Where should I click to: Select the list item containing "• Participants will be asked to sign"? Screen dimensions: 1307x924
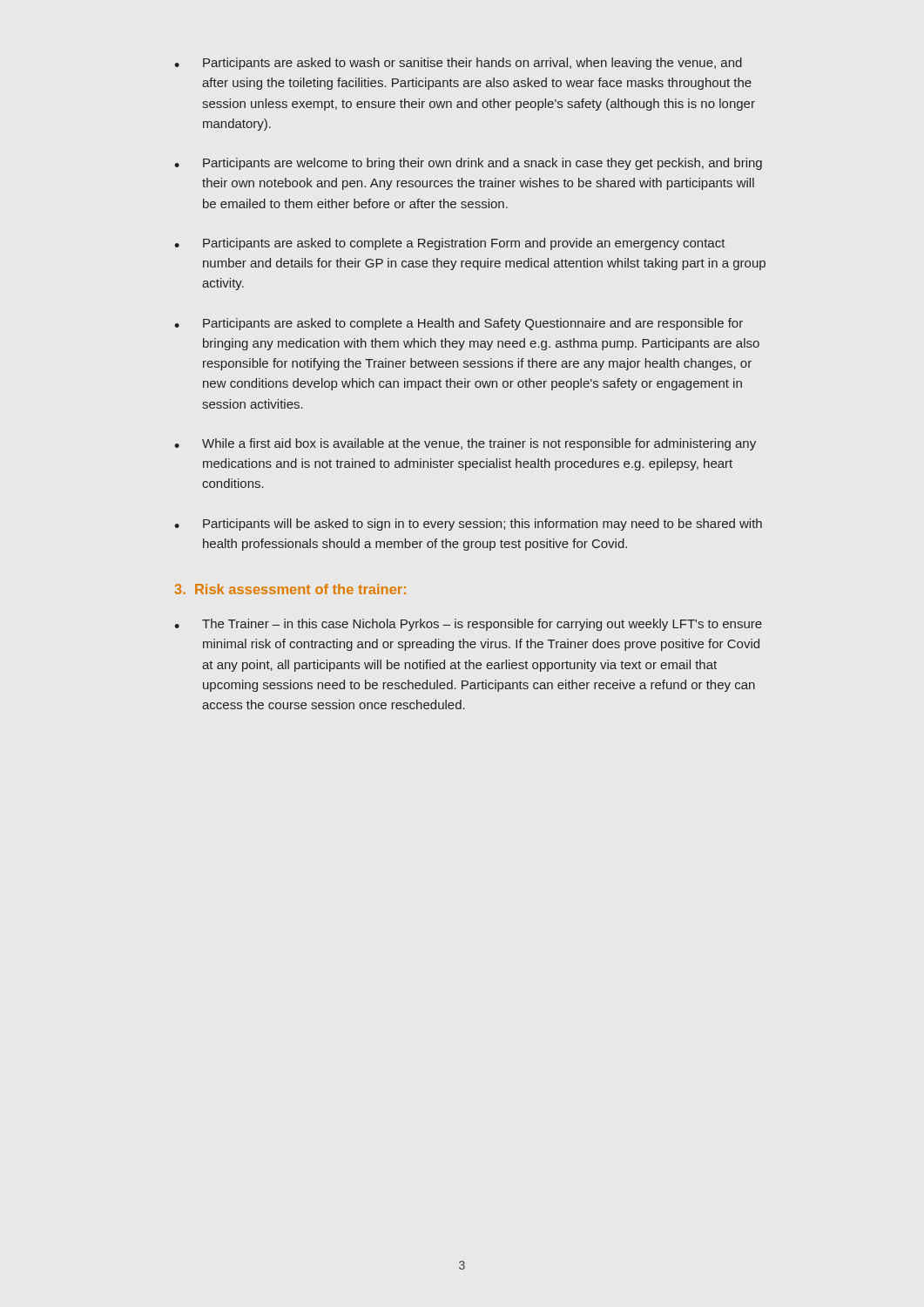point(471,533)
